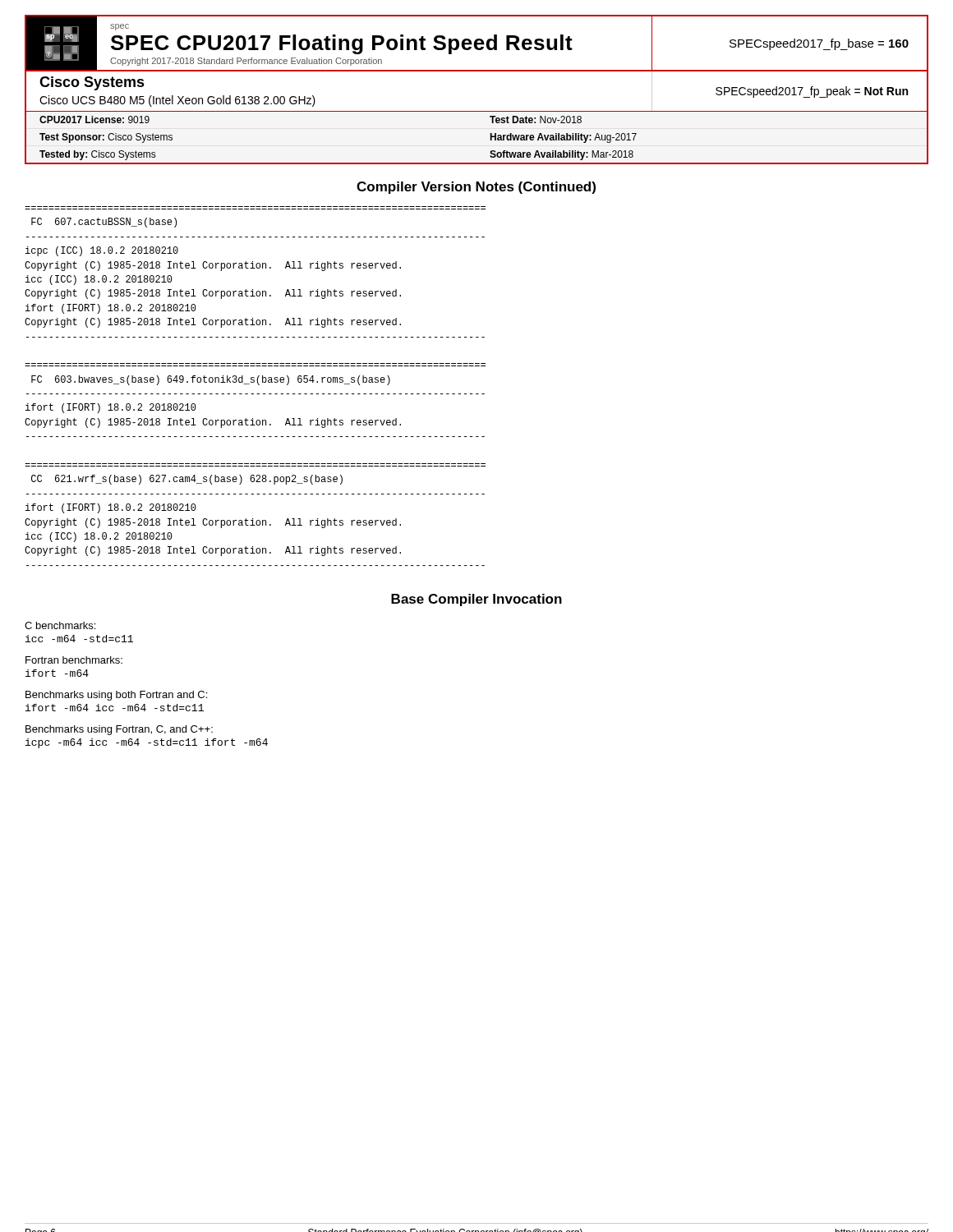Select the section header that says "Base Compiler Invocation"
953x1232 pixels.
[476, 599]
